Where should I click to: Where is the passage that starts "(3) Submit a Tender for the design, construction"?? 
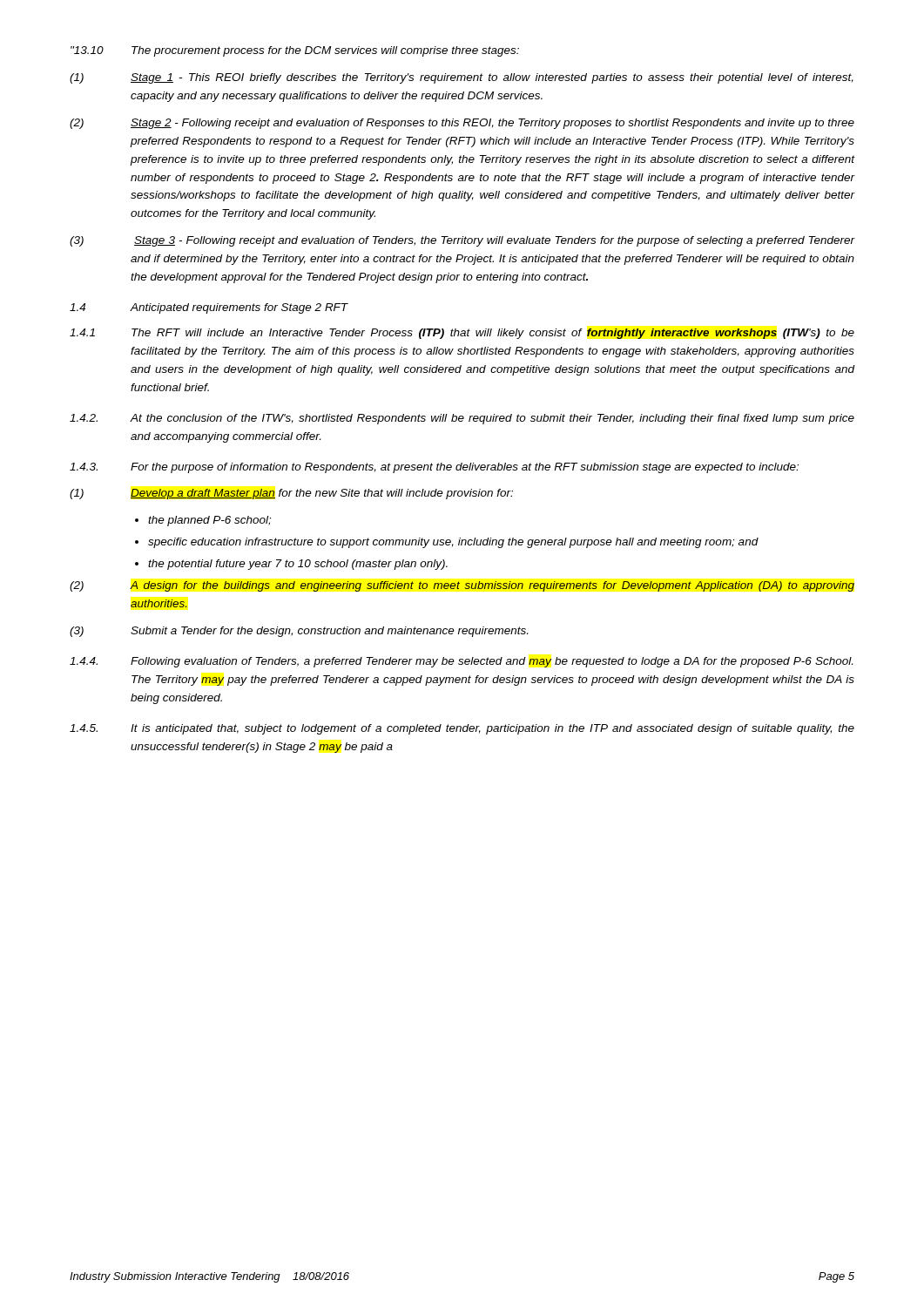(x=462, y=631)
